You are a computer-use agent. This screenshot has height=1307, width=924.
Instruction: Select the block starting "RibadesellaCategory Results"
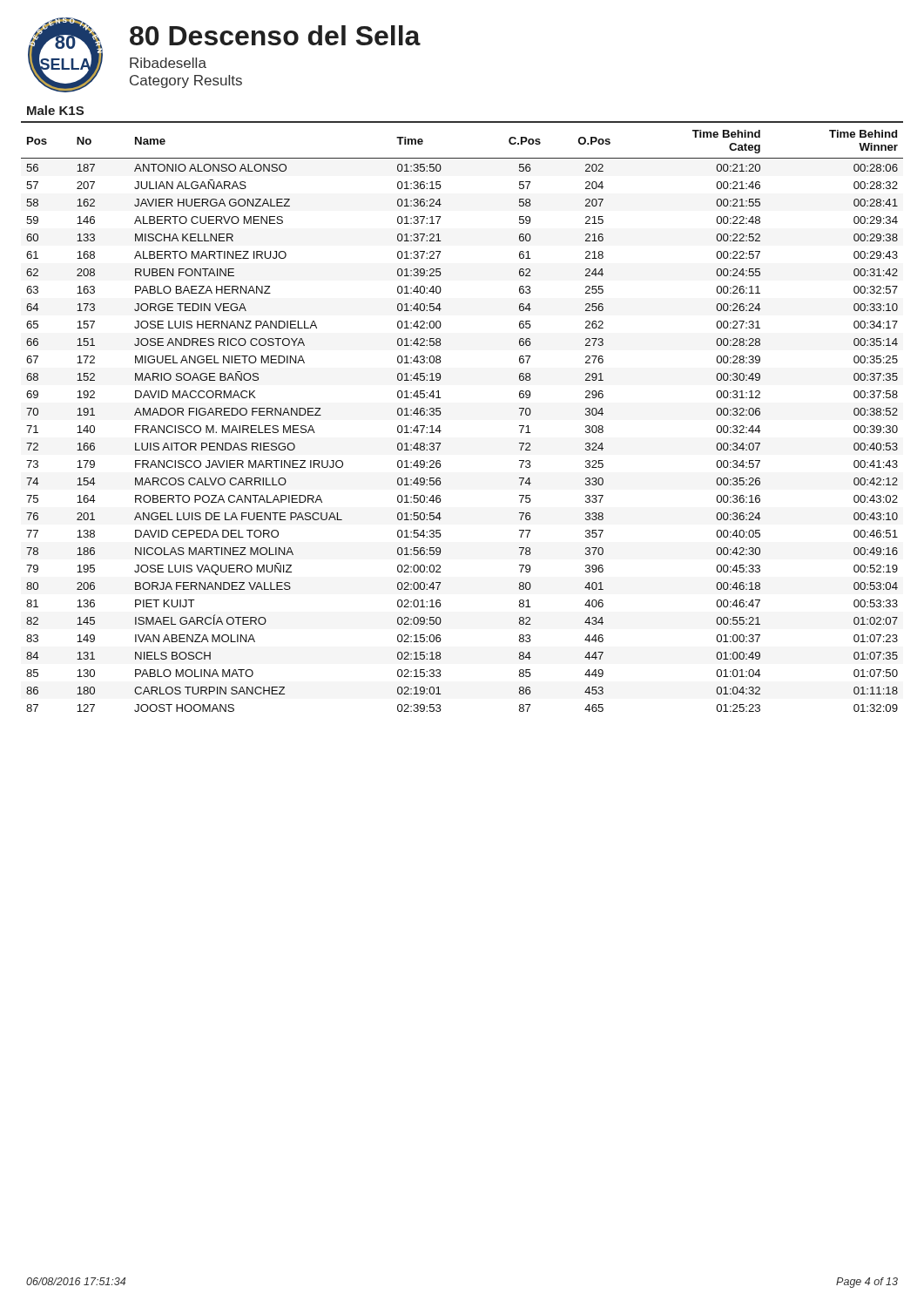click(186, 72)
